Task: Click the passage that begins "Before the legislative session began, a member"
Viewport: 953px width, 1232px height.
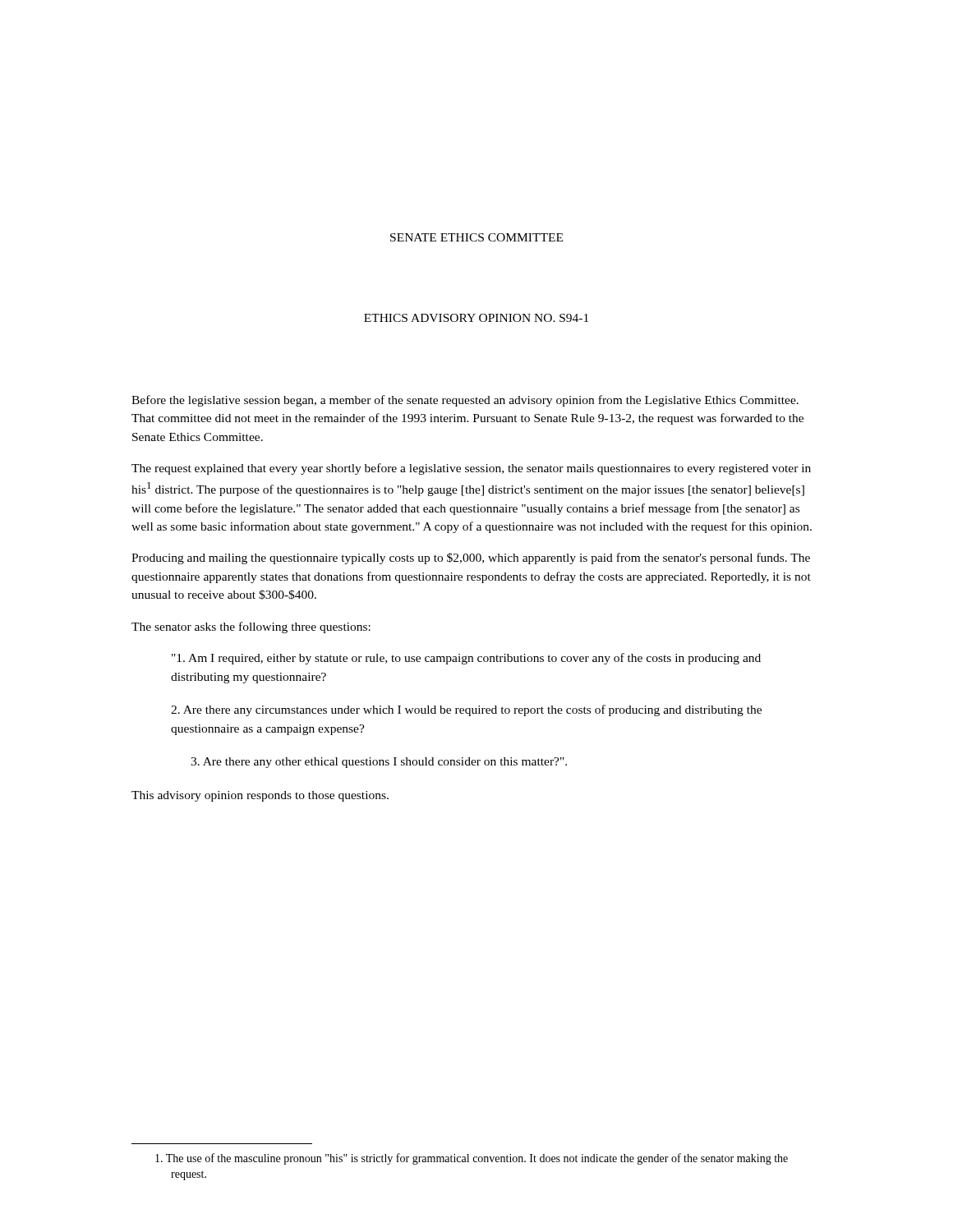Action: tap(468, 418)
